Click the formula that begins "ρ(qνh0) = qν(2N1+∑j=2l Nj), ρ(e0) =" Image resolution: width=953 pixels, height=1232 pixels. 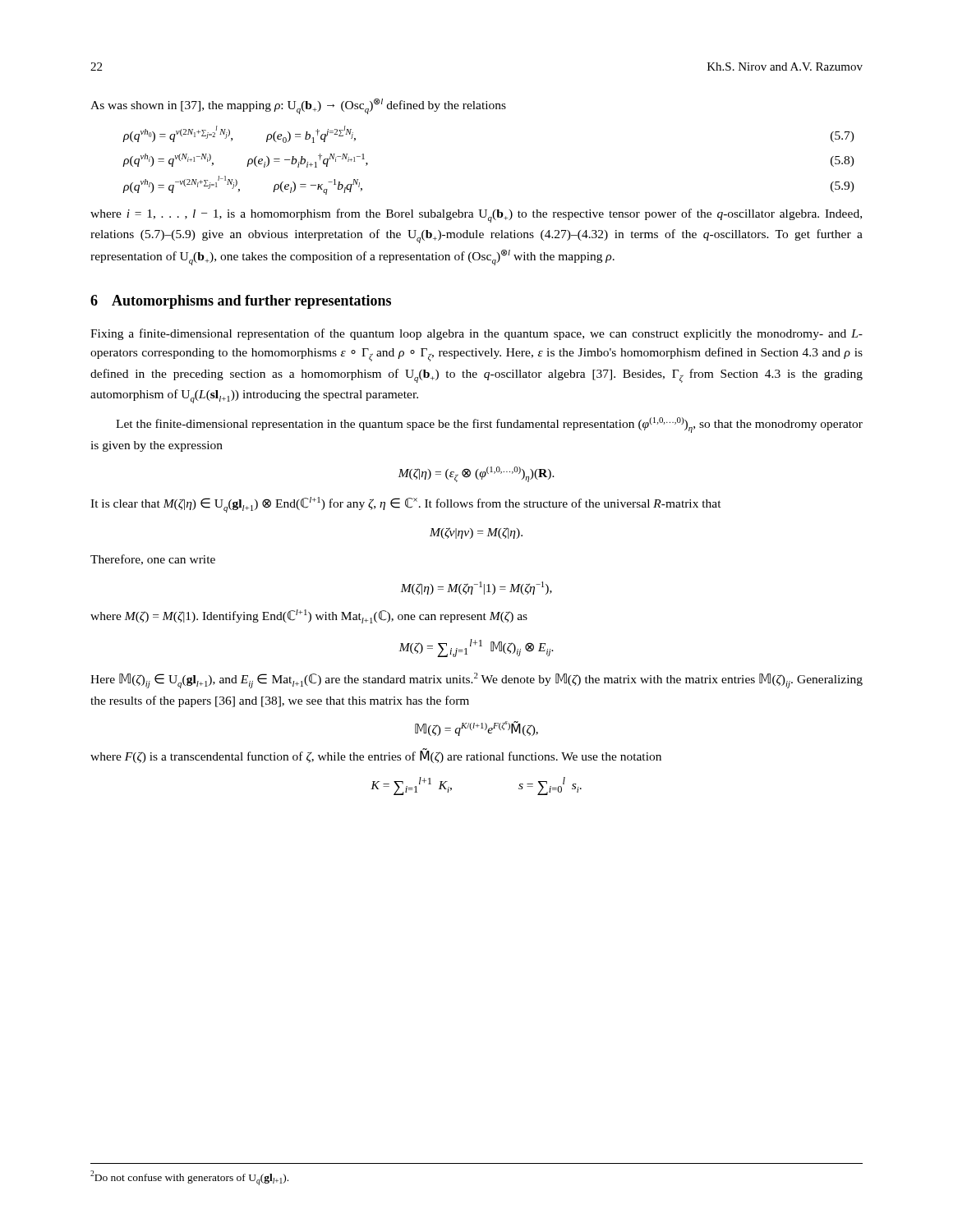pyautogui.click(x=178, y=134)
